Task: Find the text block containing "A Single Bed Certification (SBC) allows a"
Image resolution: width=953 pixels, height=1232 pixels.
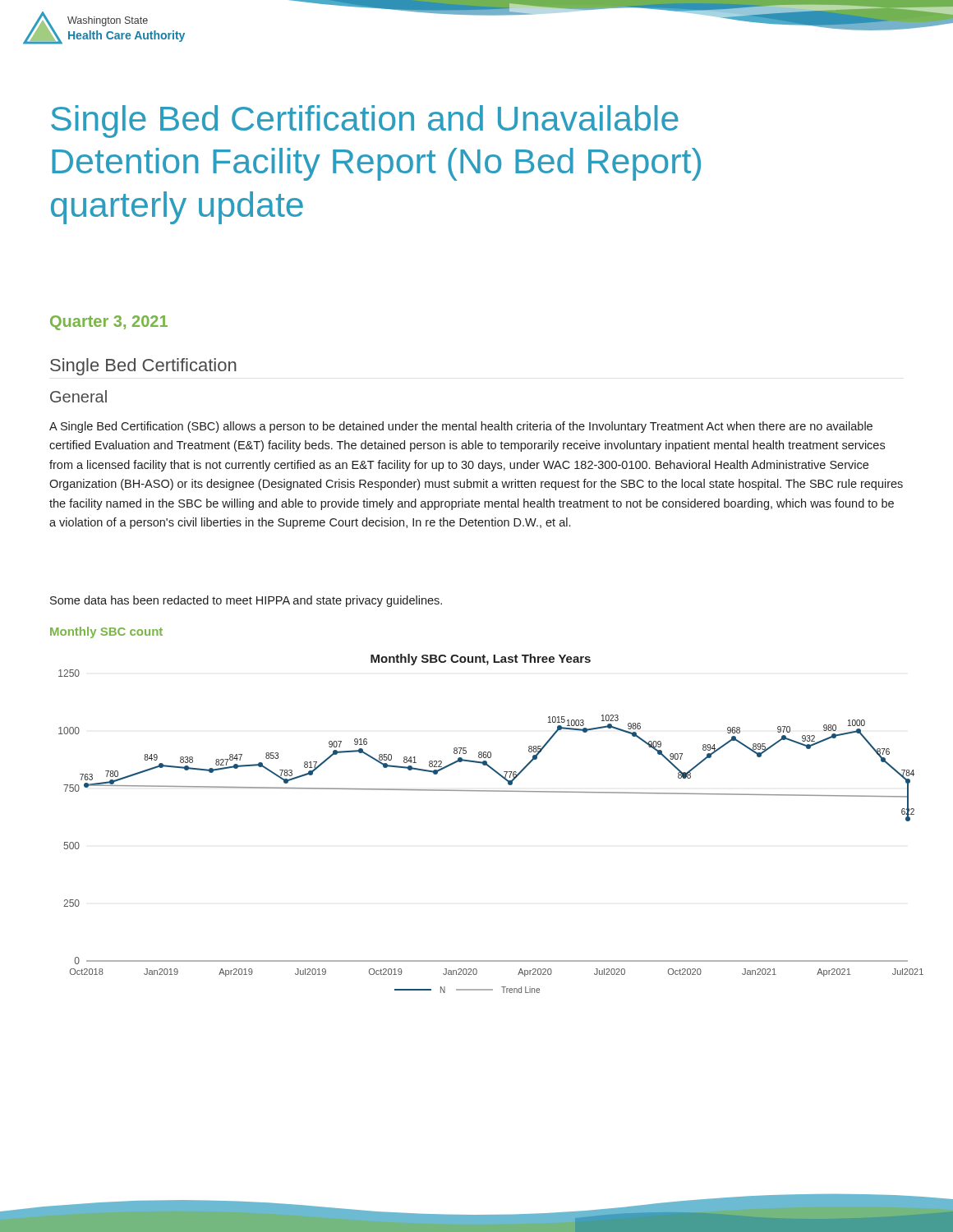Action: coord(476,475)
